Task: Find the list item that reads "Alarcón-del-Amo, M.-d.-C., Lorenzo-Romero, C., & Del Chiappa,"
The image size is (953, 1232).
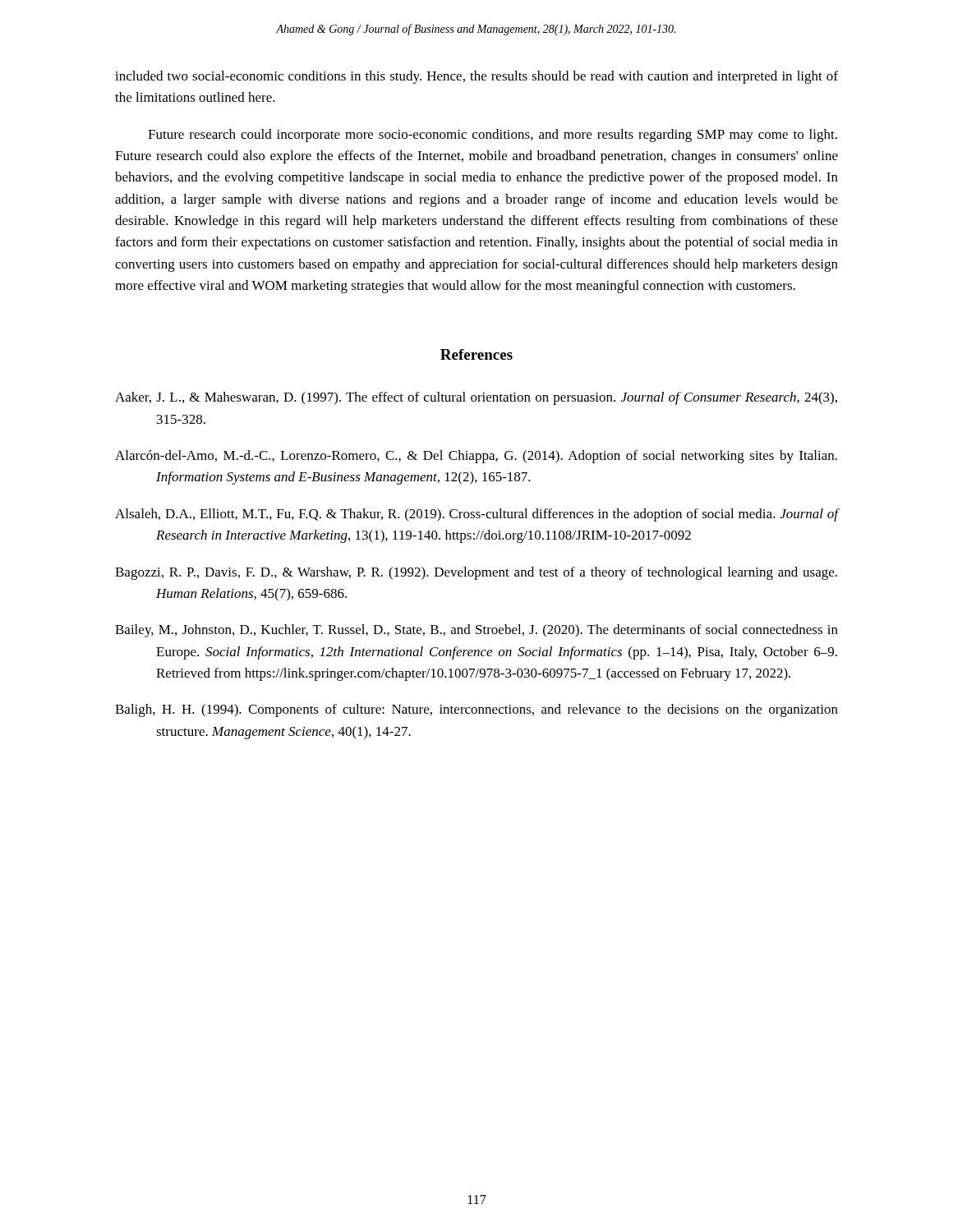Action: pyautogui.click(x=476, y=467)
